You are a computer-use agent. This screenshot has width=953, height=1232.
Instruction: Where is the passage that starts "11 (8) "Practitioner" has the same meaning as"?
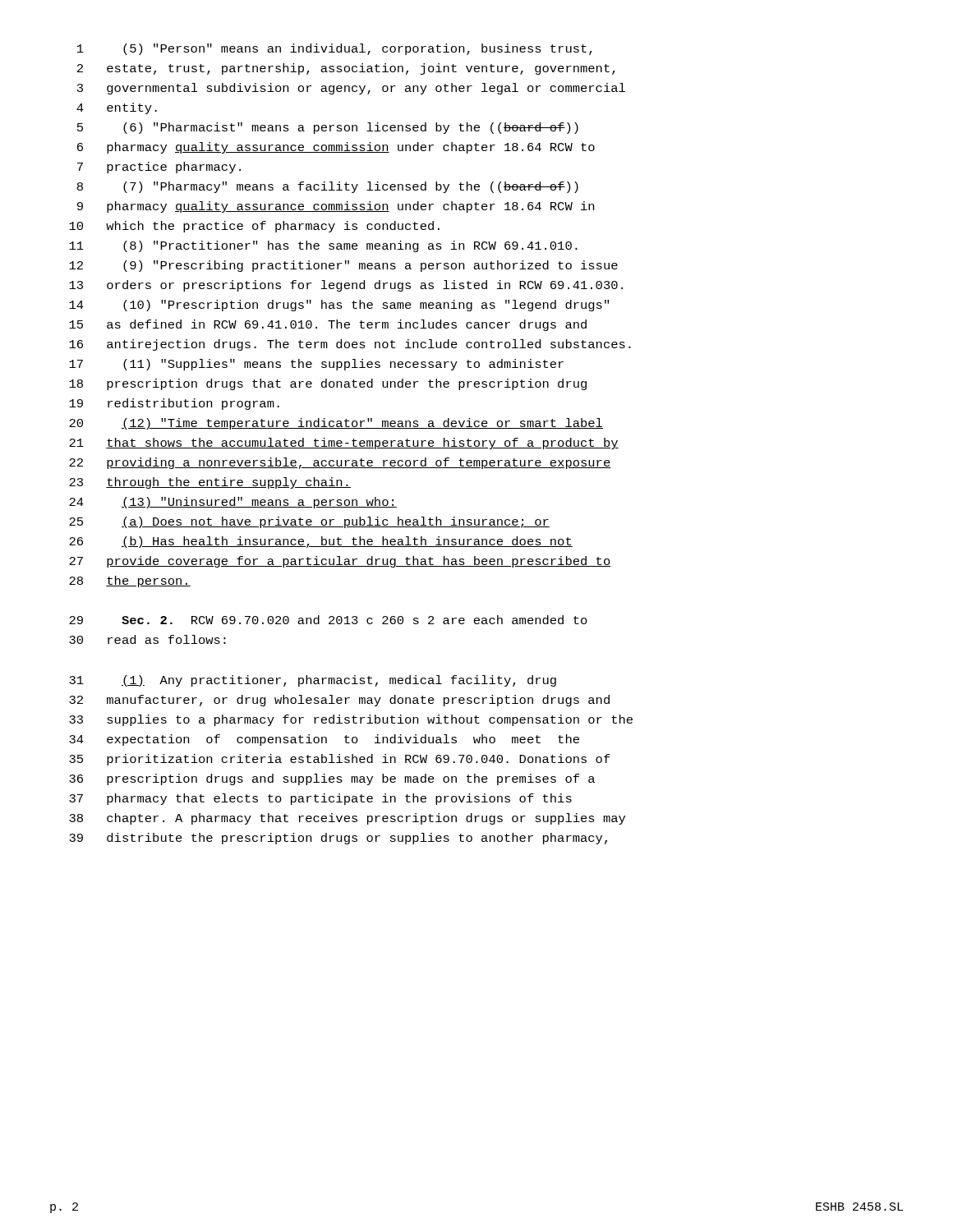pyautogui.click(x=476, y=247)
